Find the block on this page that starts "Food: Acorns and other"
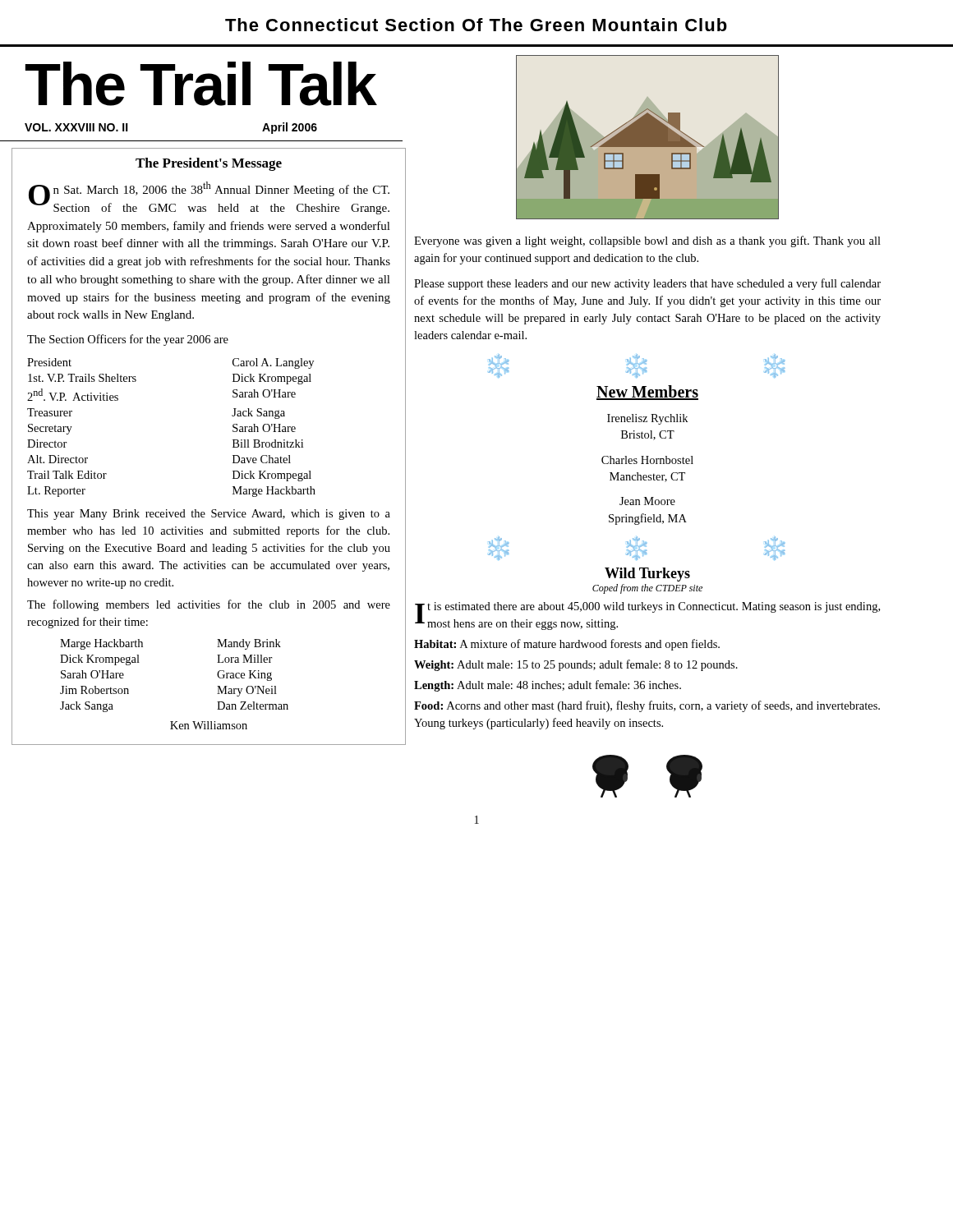 point(647,714)
